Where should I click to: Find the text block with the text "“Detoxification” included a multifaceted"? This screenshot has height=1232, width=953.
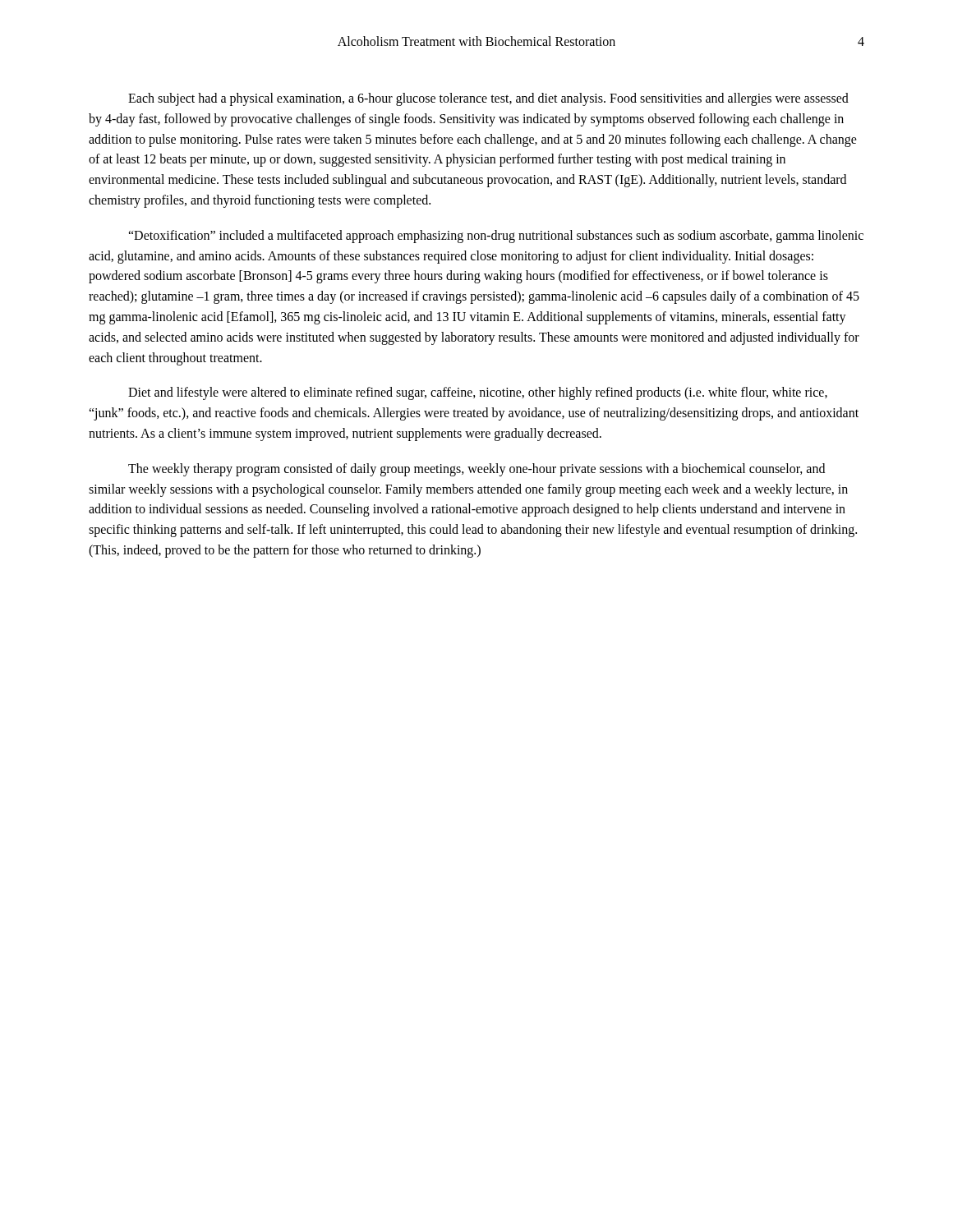pos(476,297)
